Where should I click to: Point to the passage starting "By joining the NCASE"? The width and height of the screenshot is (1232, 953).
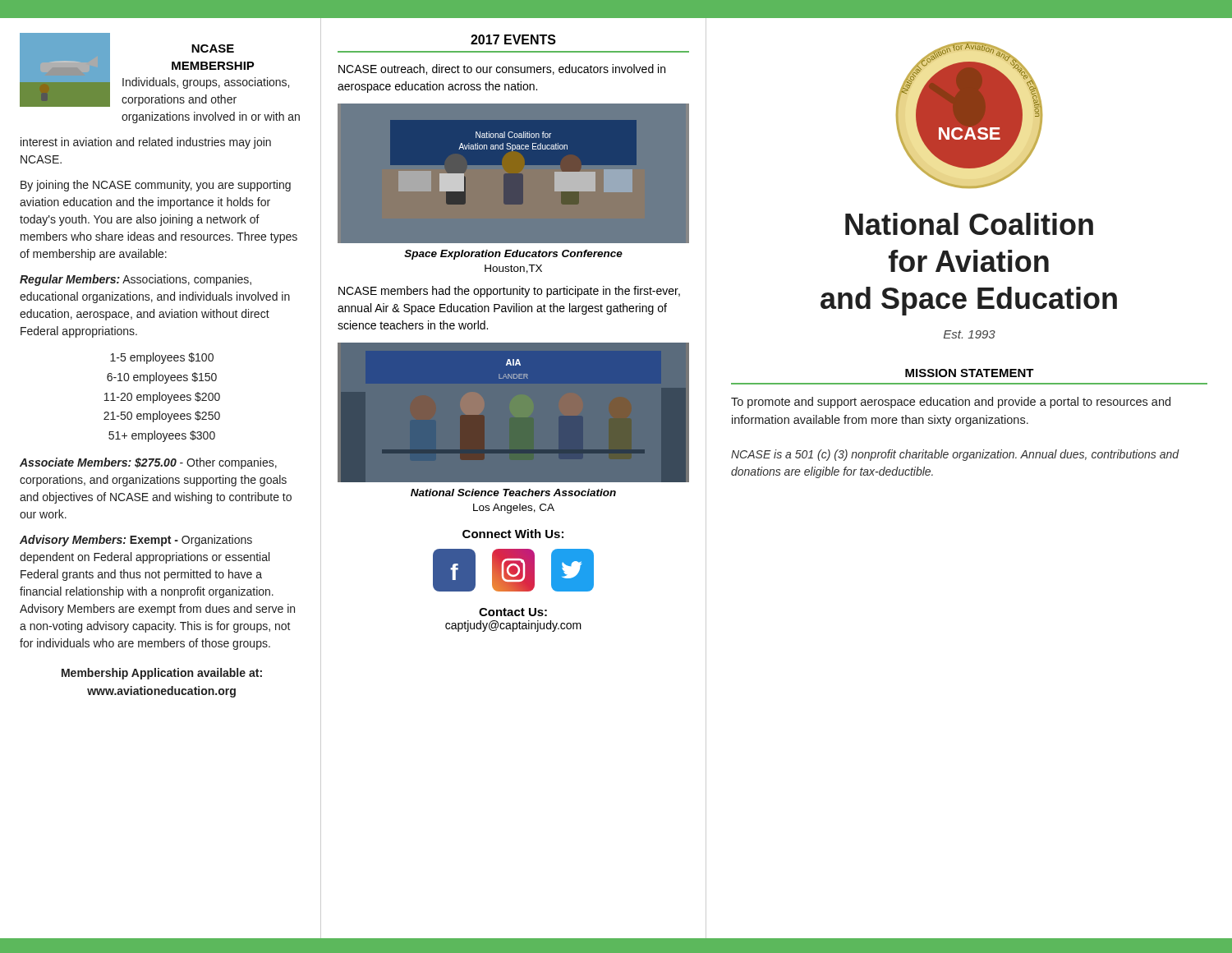[159, 219]
